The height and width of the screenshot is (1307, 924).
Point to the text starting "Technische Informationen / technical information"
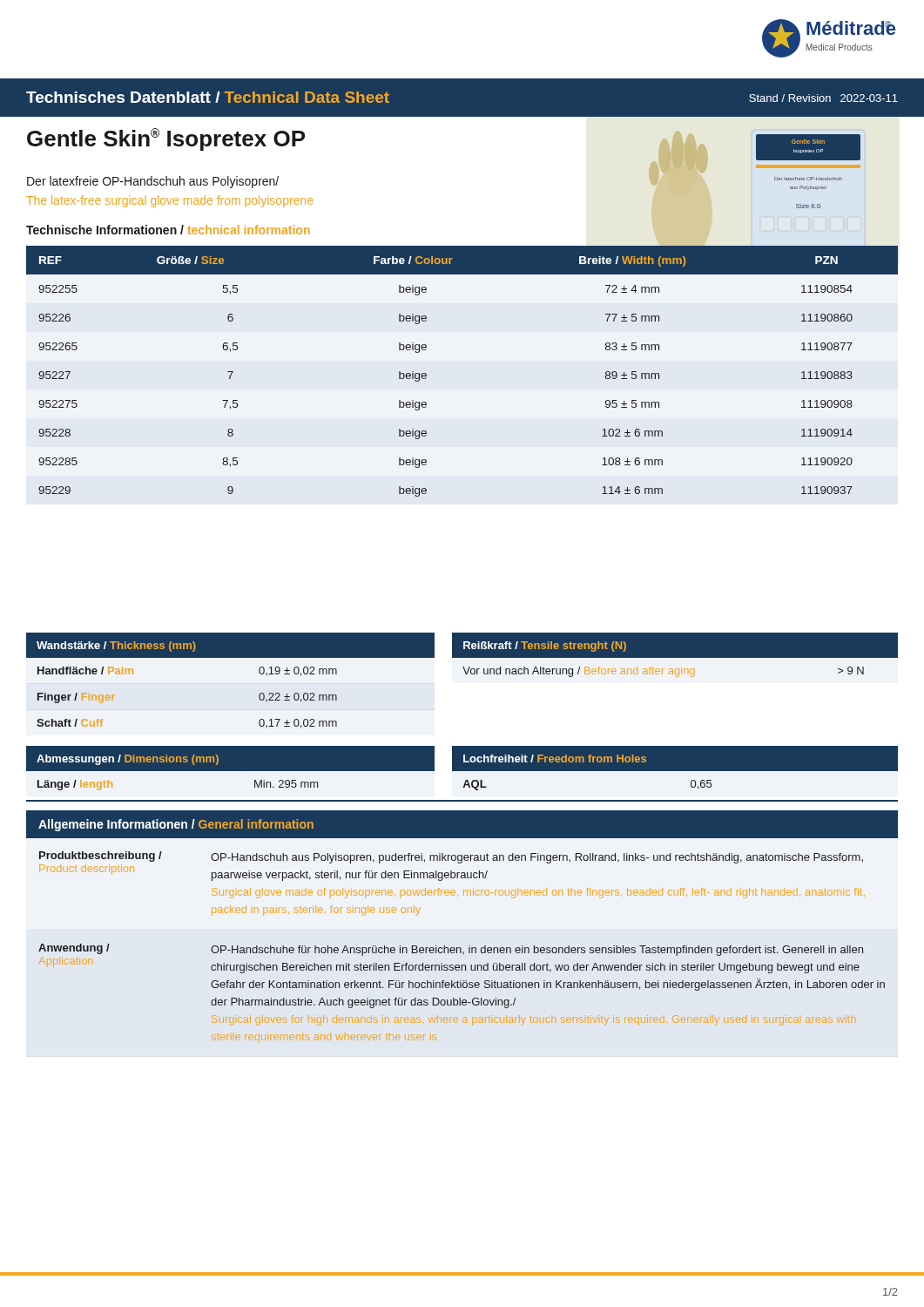[x=168, y=230]
